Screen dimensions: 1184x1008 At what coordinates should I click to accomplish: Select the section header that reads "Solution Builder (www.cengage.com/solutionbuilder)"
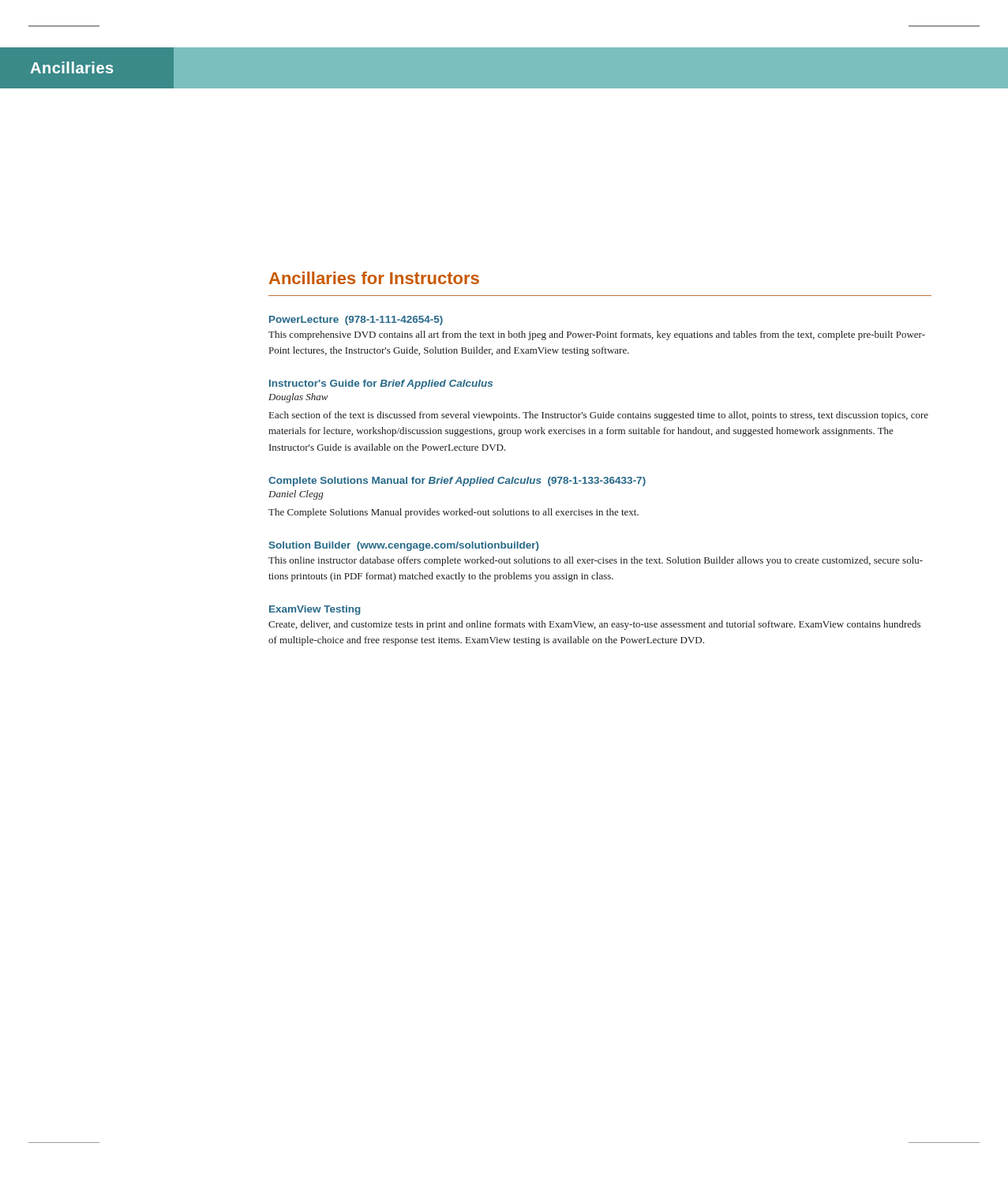point(404,546)
